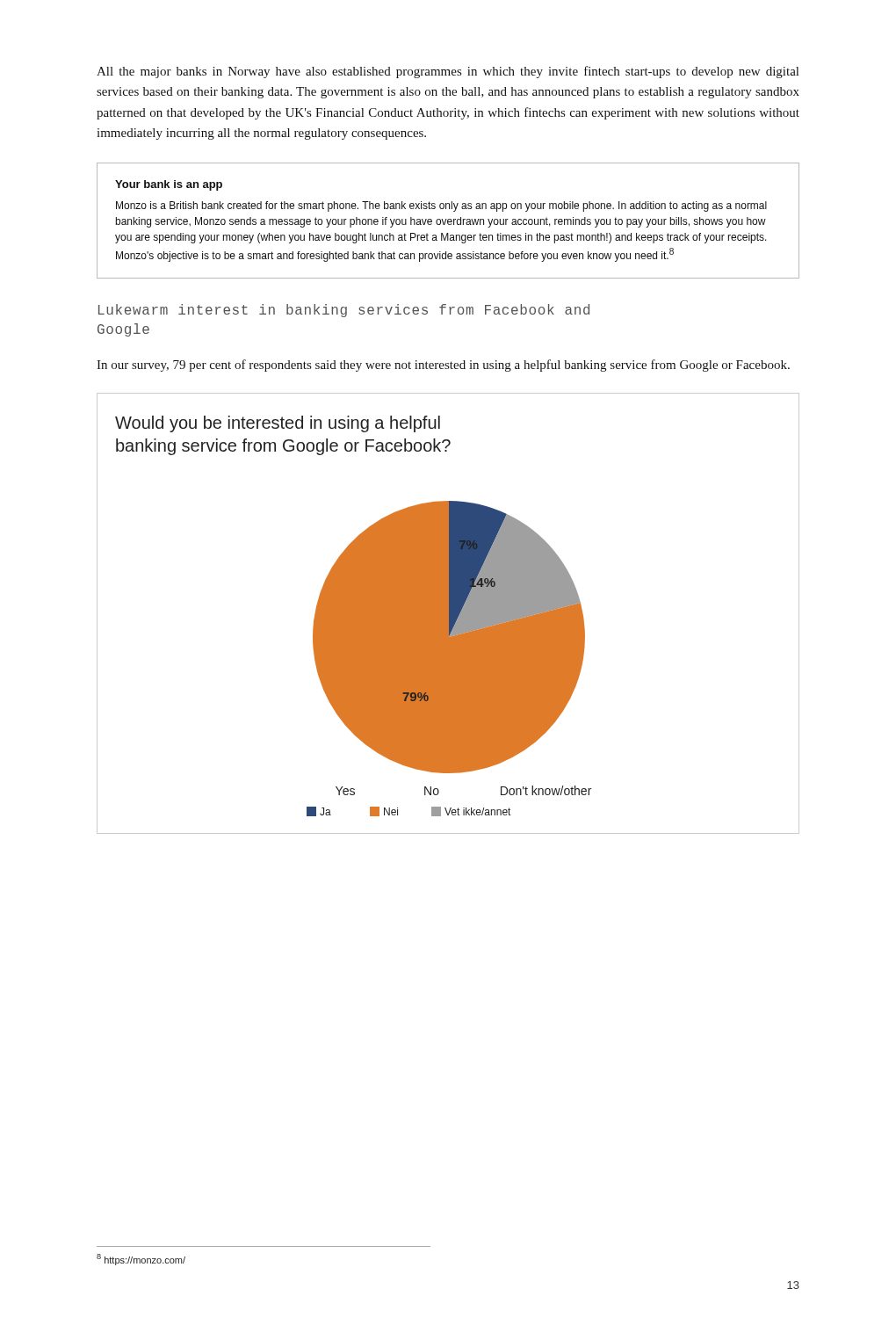Locate the text block starting "Your bank is an"
The width and height of the screenshot is (896, 1318).
tap(448, 221)
